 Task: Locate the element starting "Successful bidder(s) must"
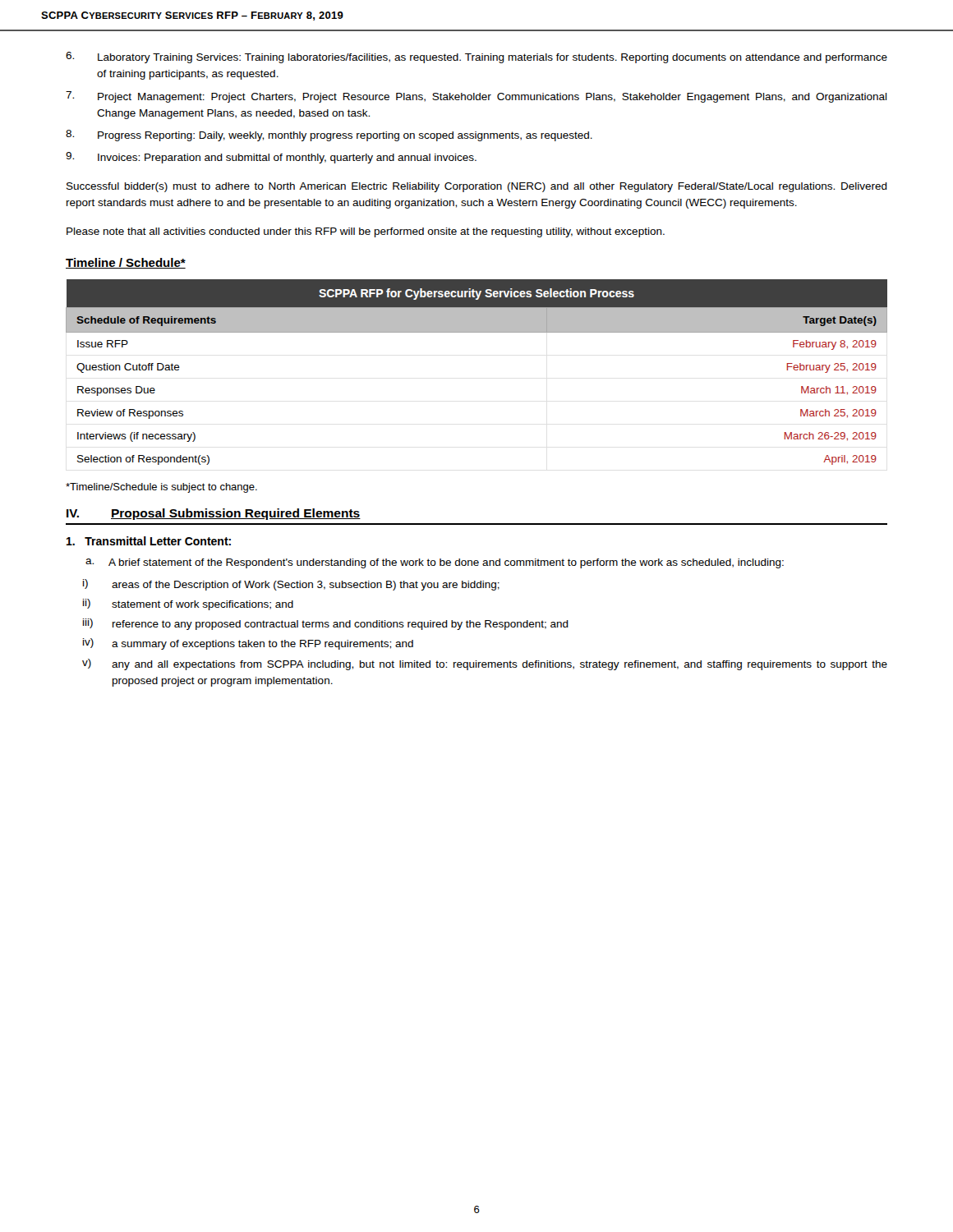pyautogui.click(x=476, y=194)
